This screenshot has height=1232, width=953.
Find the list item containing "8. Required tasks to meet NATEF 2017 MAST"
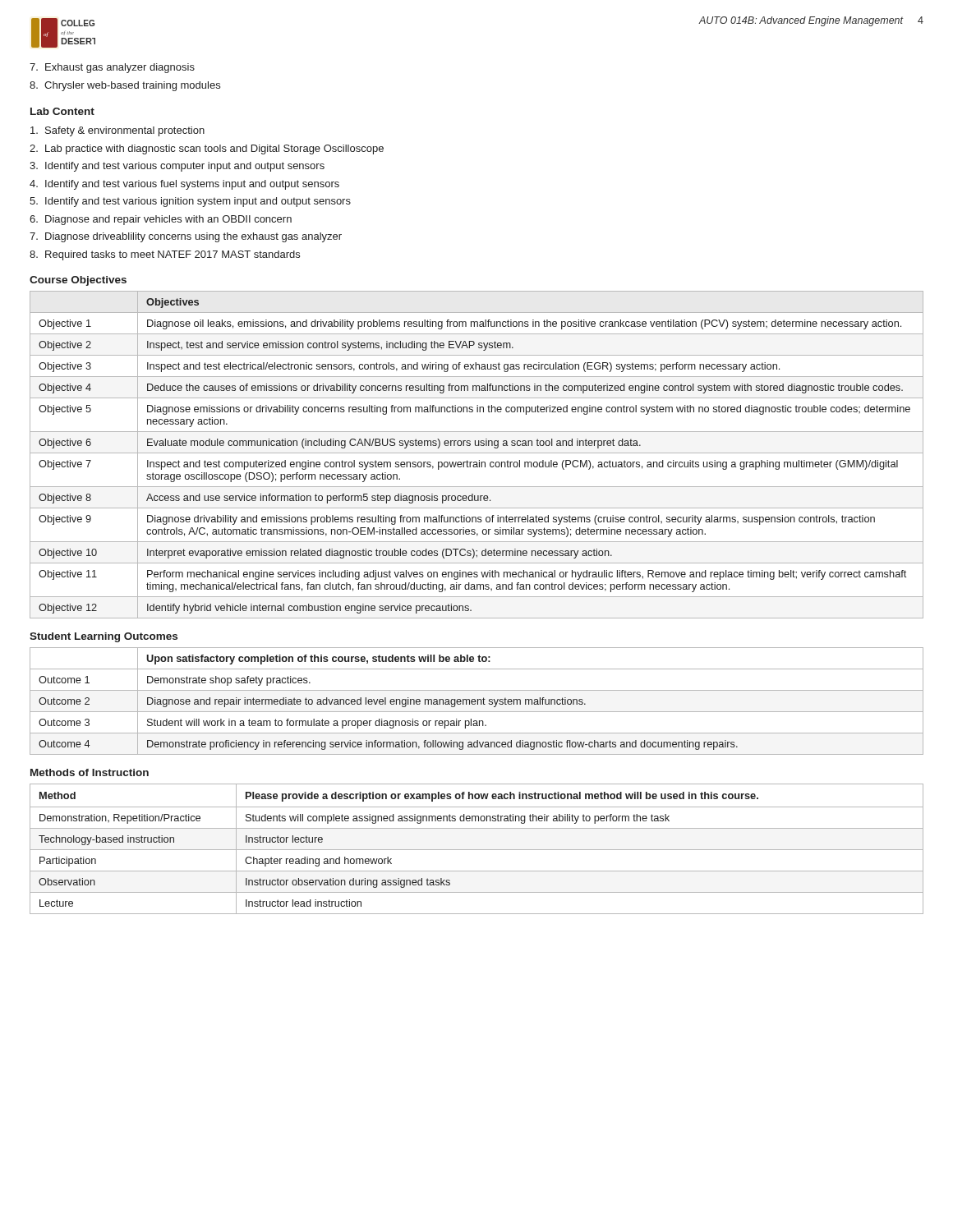click(165, 254)
